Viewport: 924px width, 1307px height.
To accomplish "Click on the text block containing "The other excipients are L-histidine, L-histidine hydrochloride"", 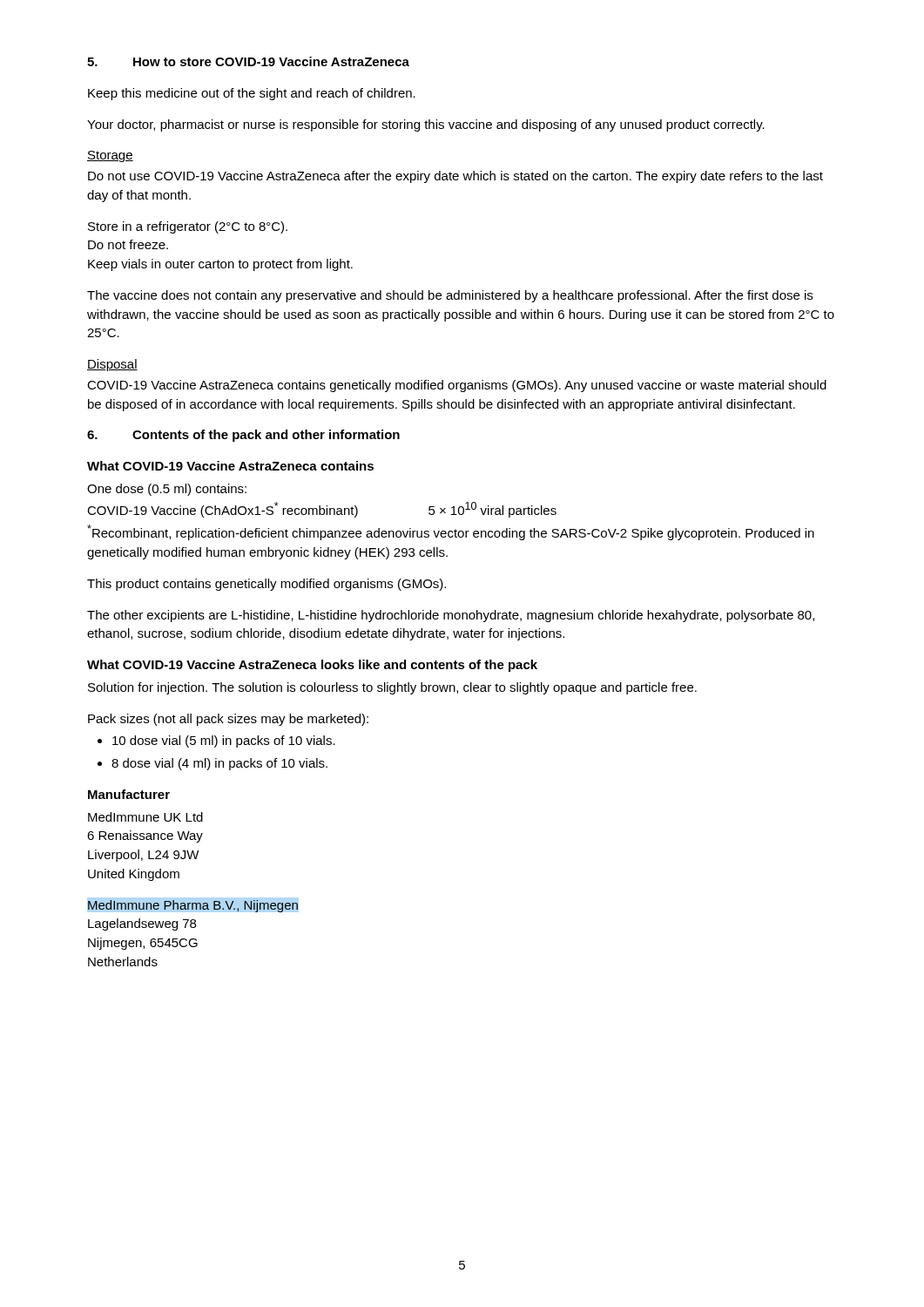I will 451,624.
